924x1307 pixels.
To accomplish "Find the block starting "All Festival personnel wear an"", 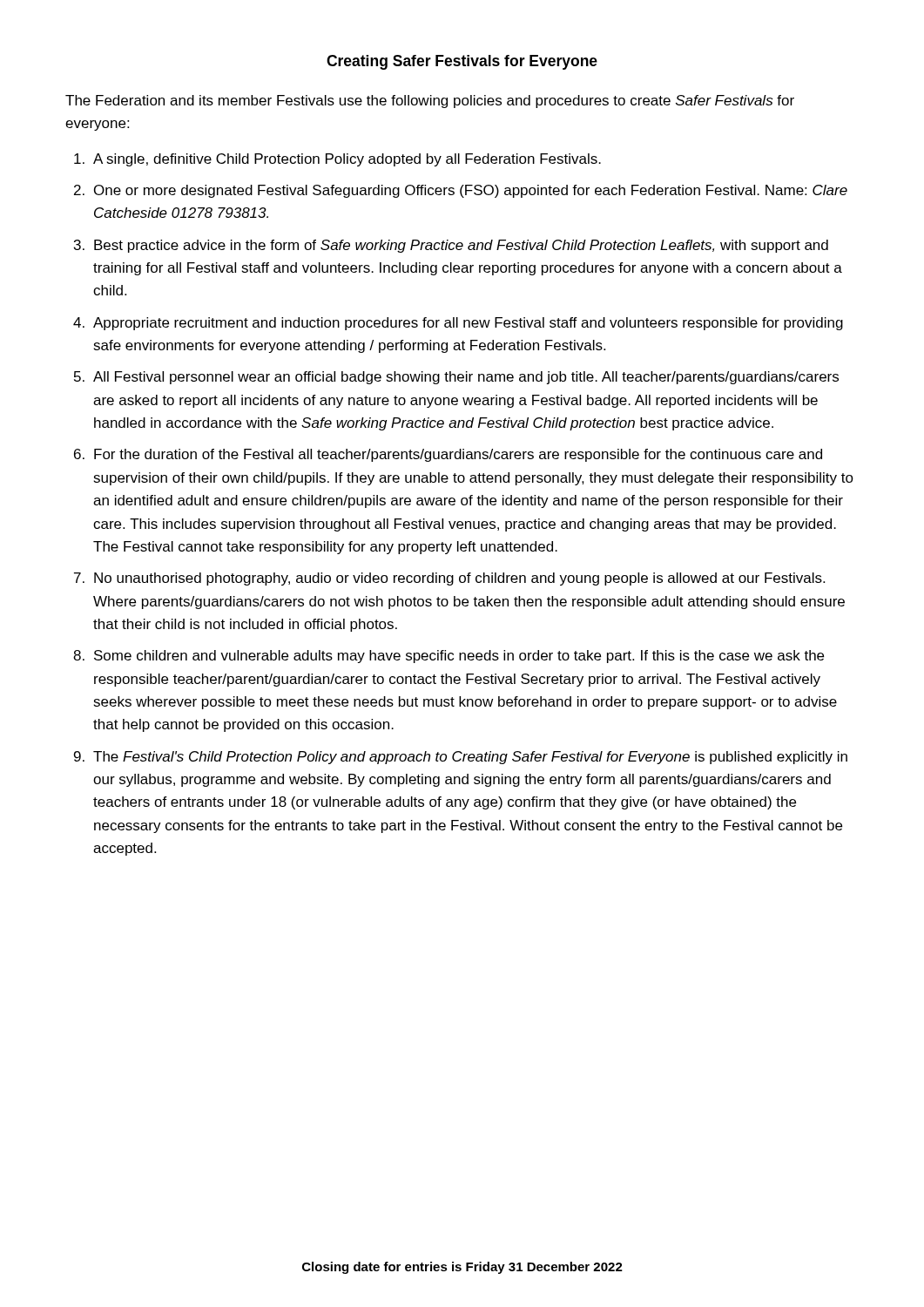I will point(466,400).
